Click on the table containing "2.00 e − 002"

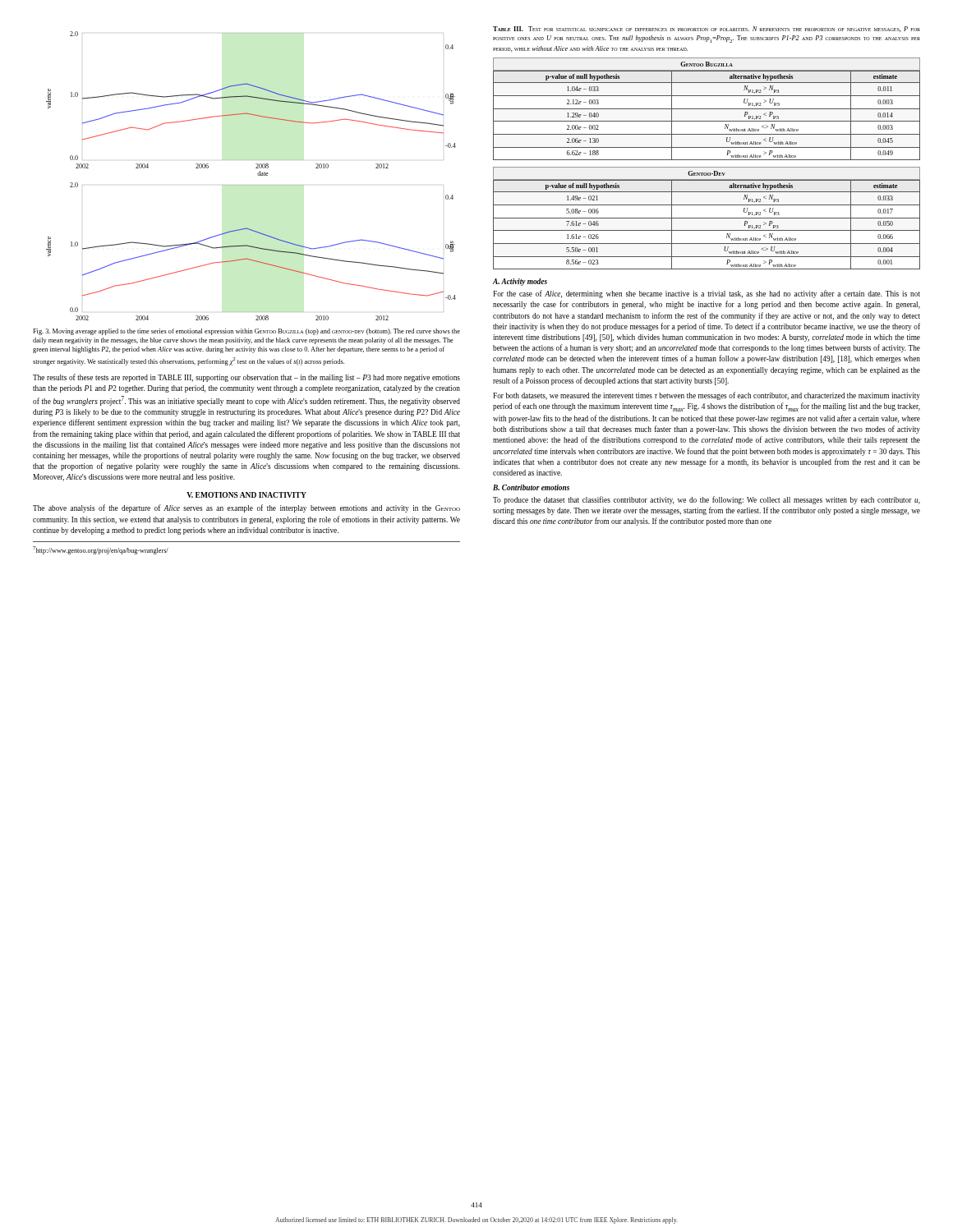pos(707,116)
